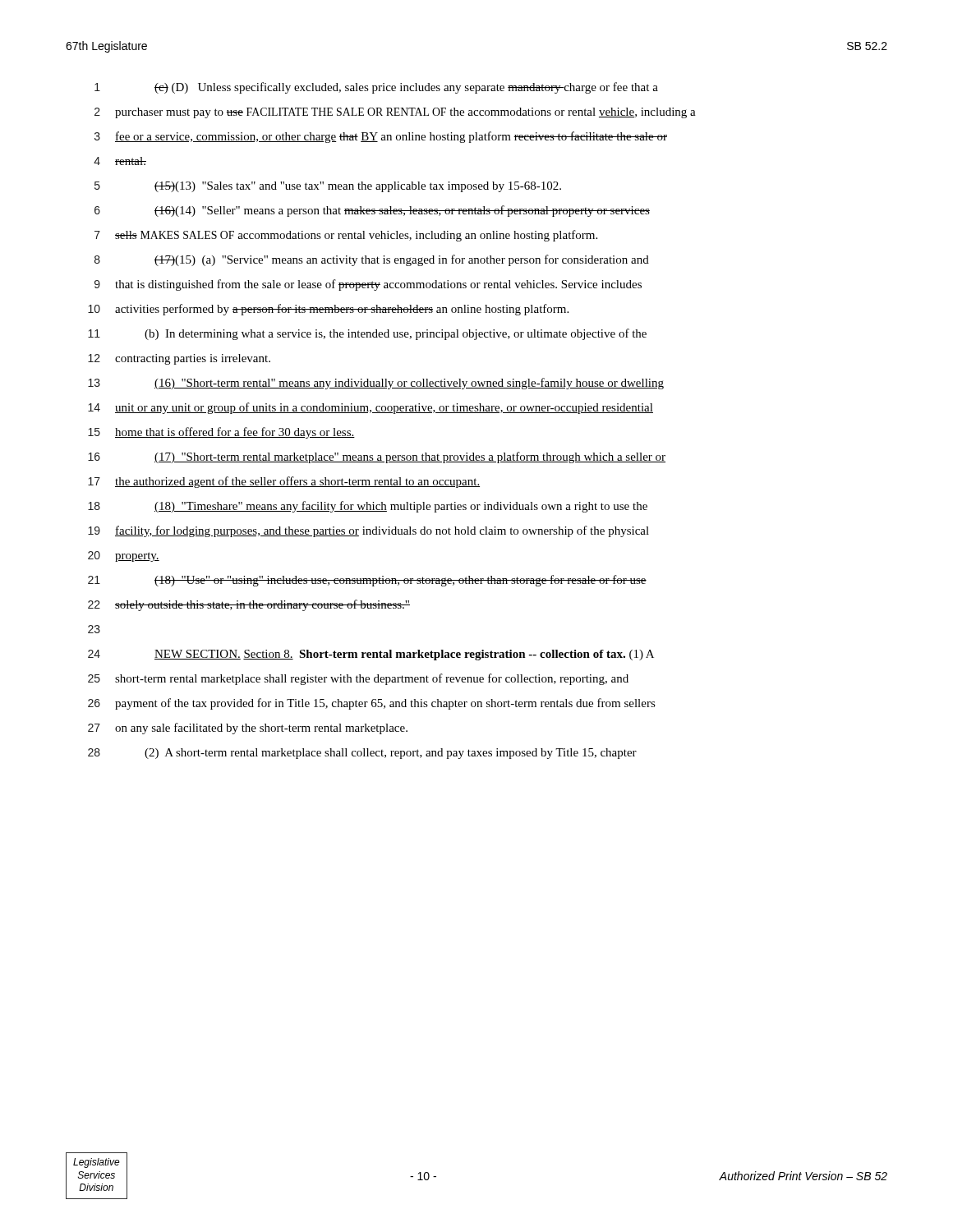Screen dimensions: 1232x953
Task: Locate the list item that says "11 (b) In determining what a service"
Action: click(x=476, y=334)
